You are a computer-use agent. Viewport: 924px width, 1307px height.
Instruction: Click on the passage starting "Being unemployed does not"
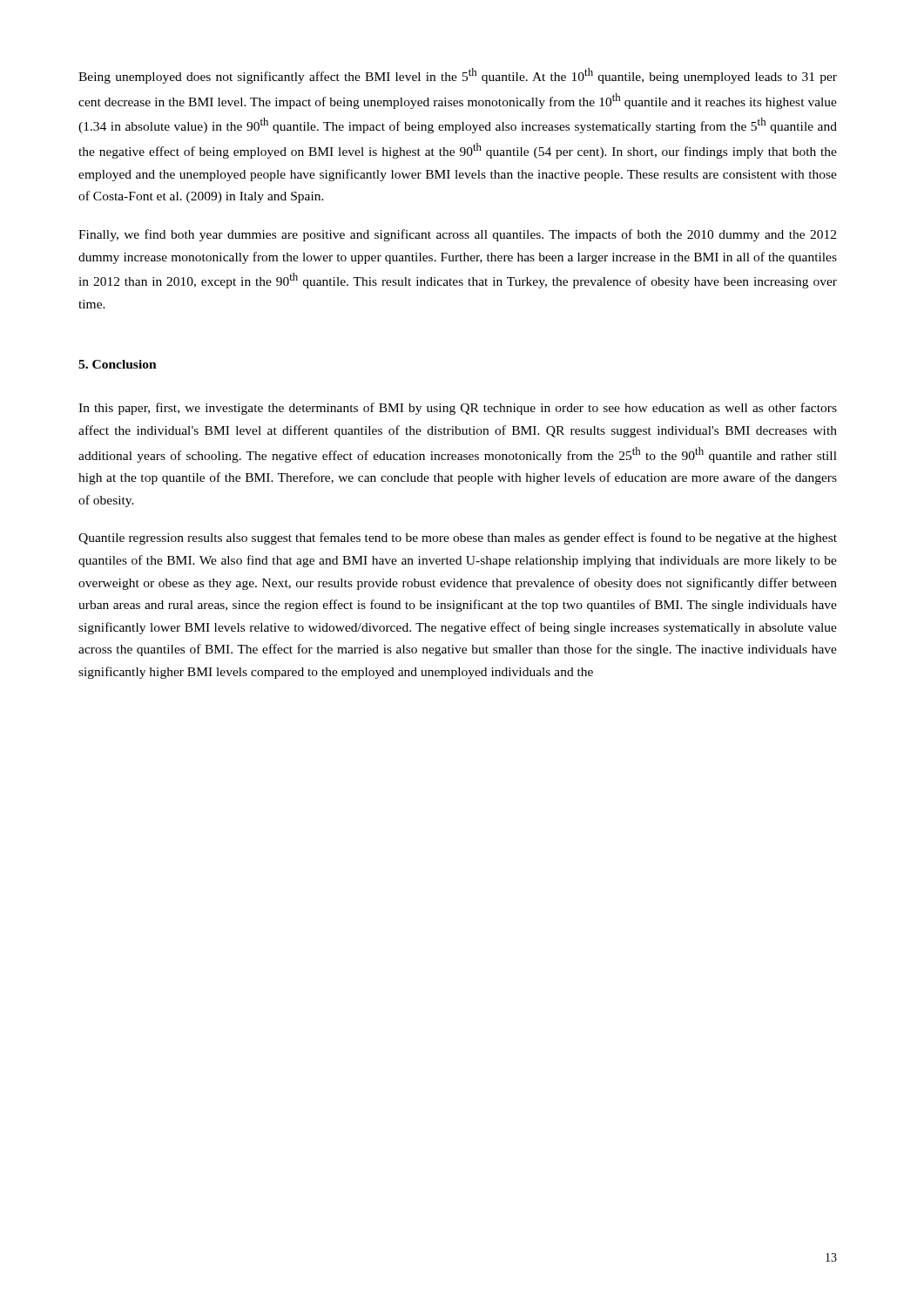[458, 134]
